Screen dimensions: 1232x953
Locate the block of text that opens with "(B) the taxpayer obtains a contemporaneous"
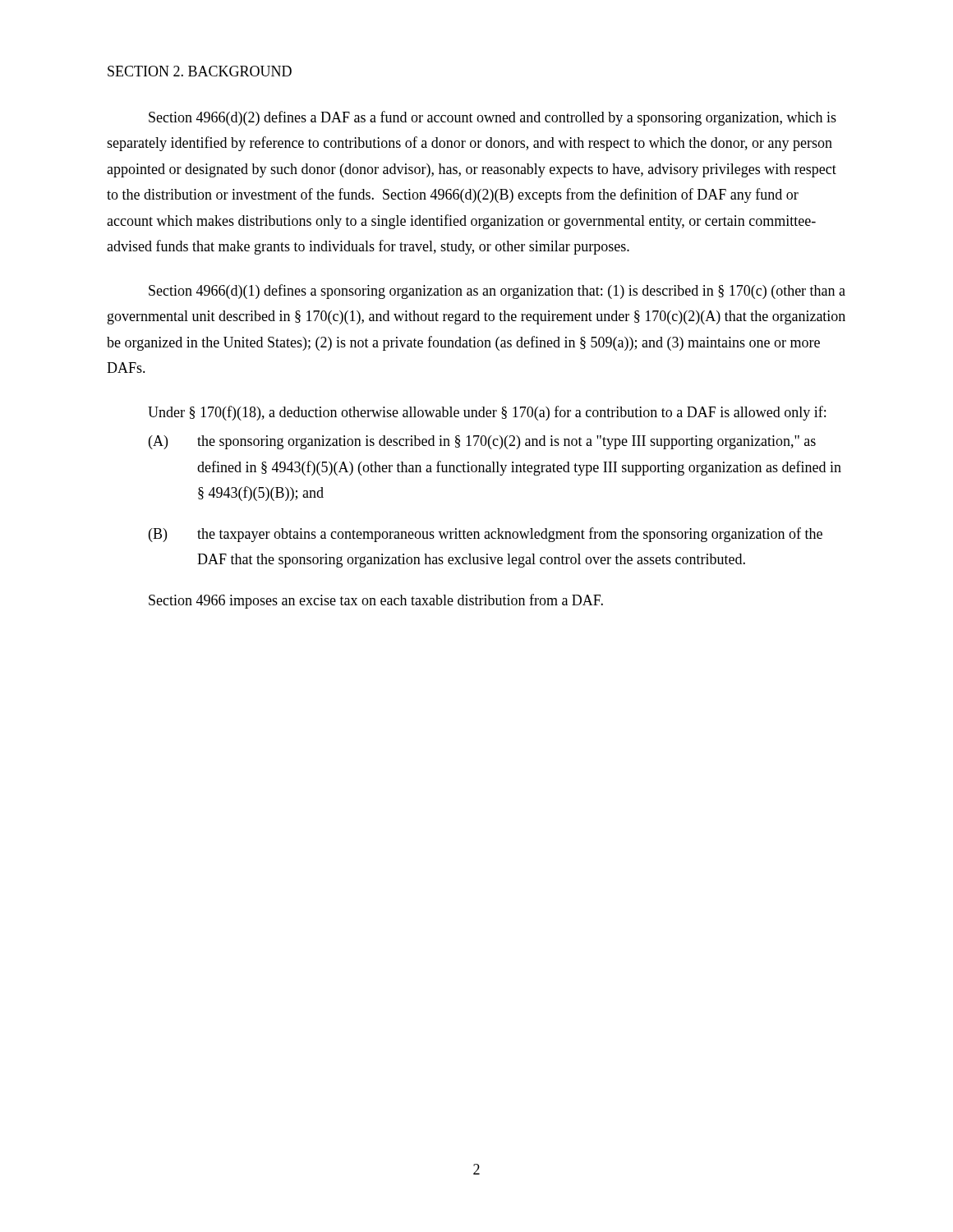click(476, 547)
